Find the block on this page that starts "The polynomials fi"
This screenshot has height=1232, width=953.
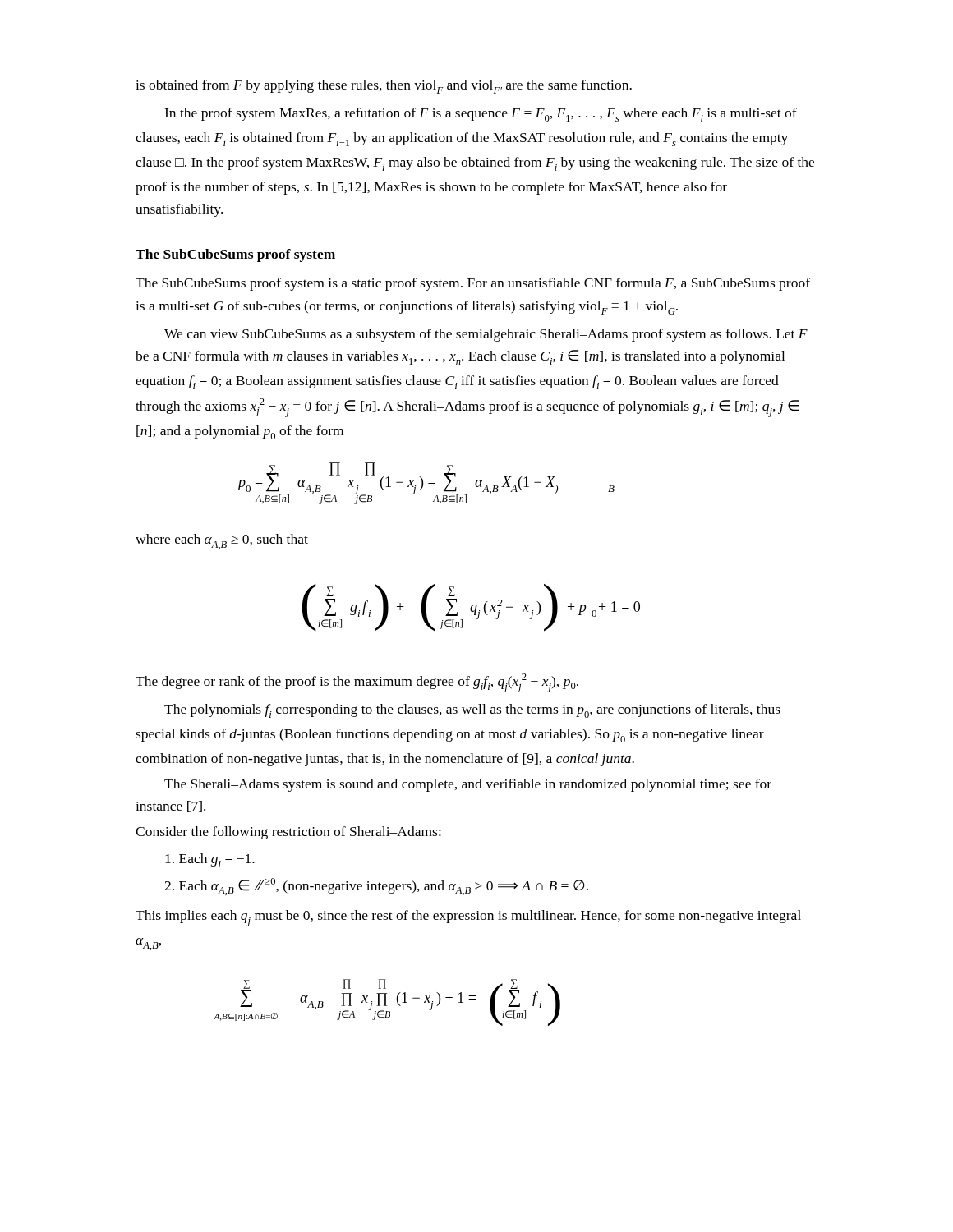476,734
